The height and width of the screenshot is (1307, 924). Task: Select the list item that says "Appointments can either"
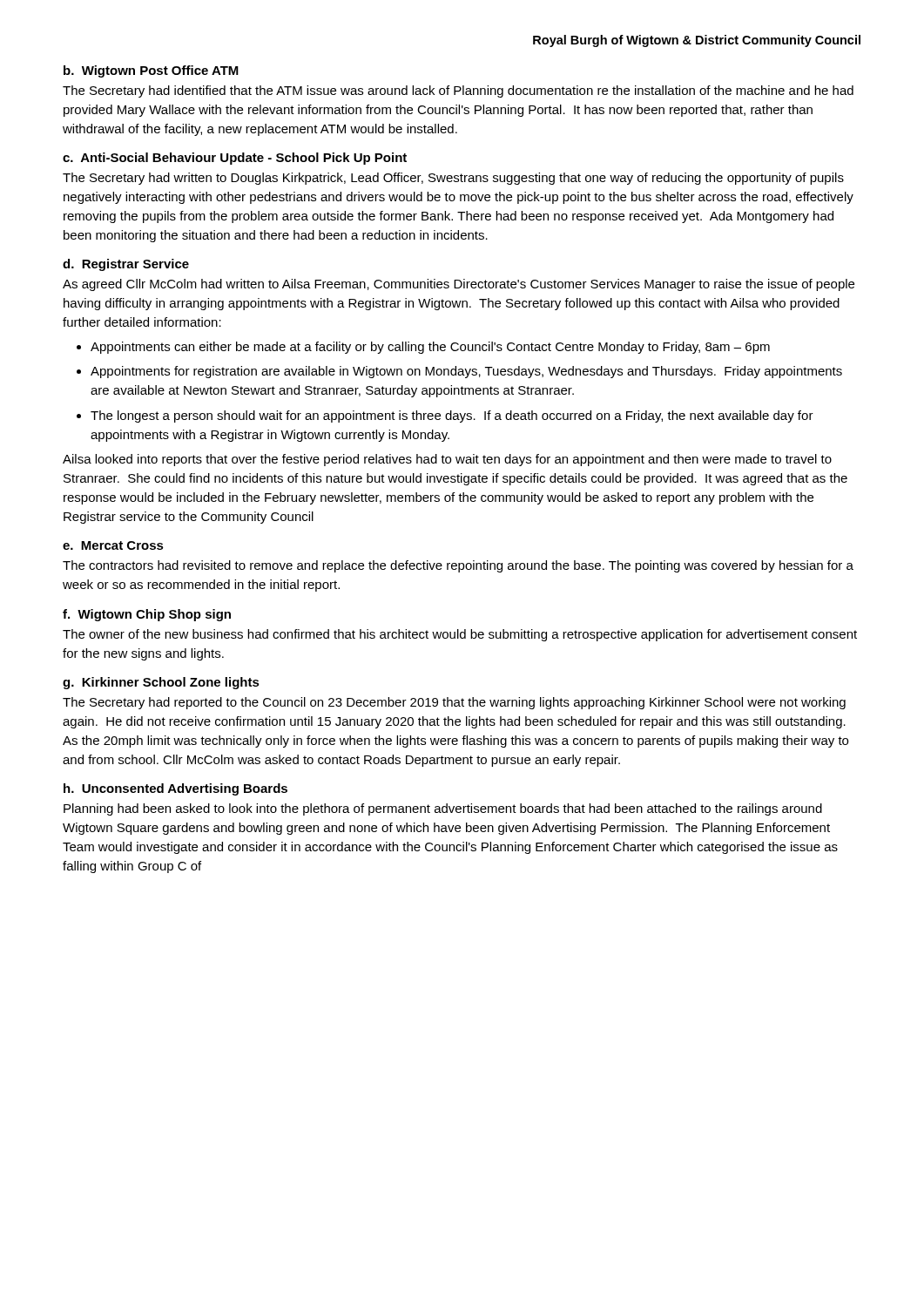pyautogui.click(x=430, y=346)
